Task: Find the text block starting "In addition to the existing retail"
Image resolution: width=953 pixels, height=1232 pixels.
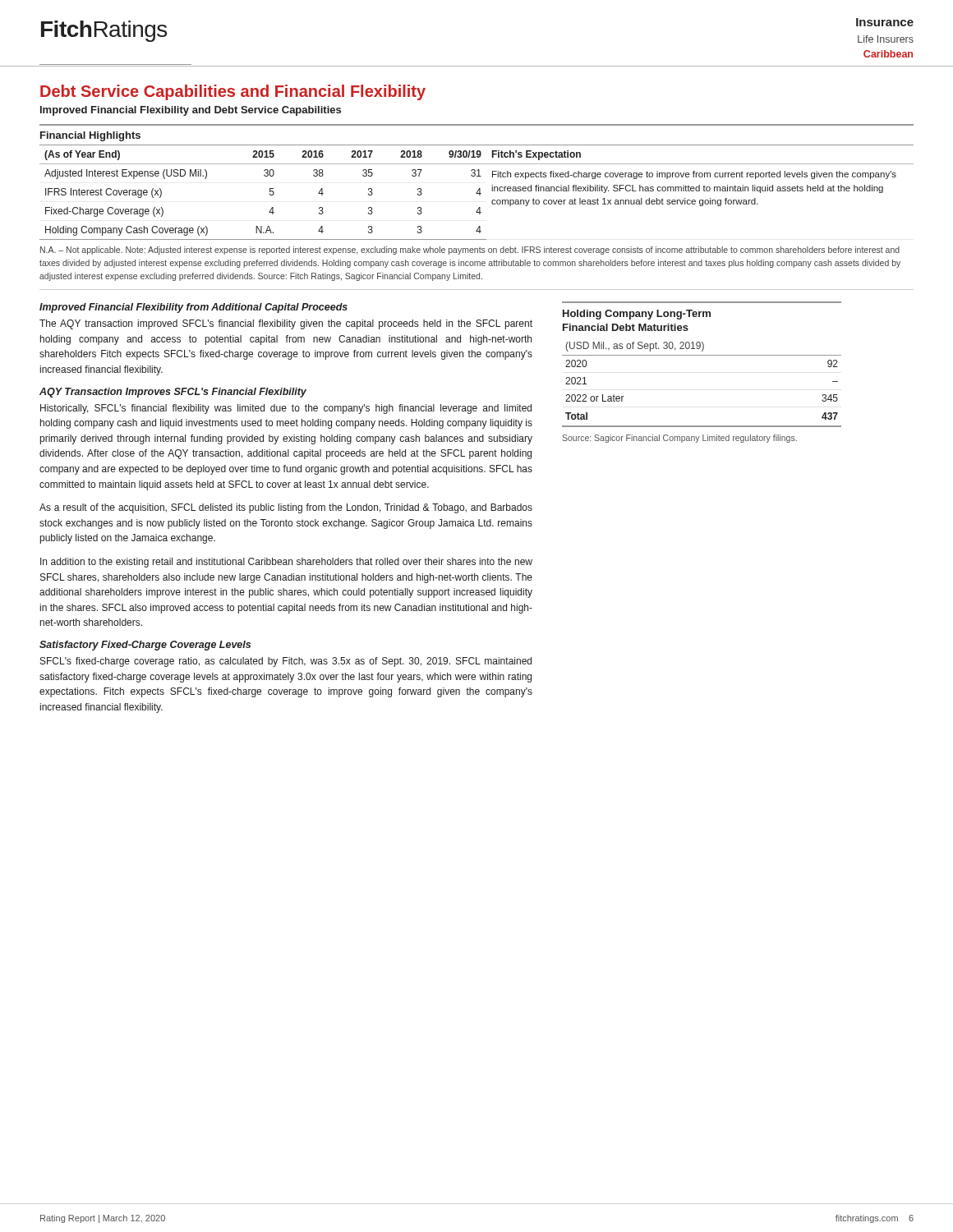Action: click(x=286, y=592)
